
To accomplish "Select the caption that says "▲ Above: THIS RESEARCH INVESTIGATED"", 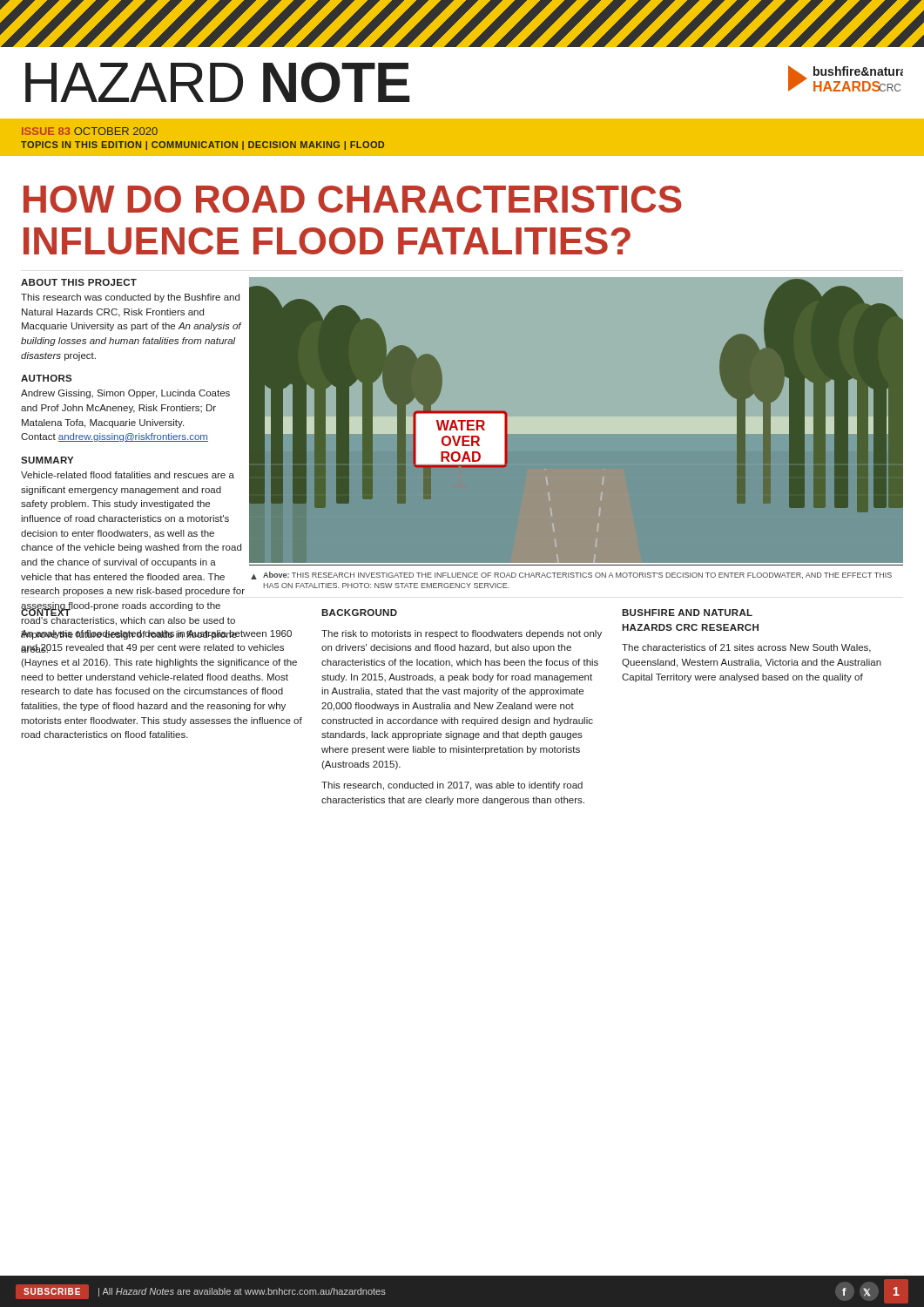I will (x=576, y=581).
